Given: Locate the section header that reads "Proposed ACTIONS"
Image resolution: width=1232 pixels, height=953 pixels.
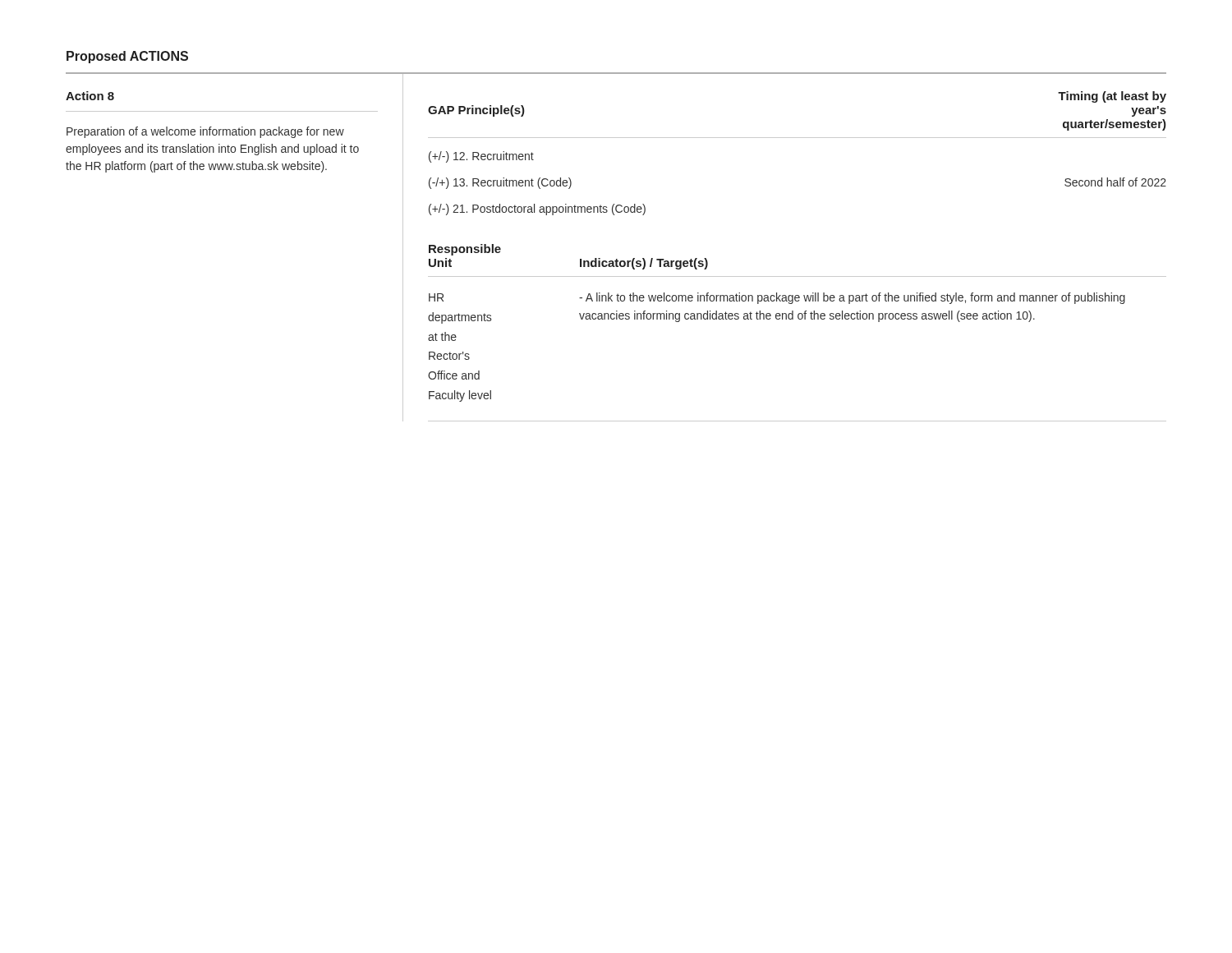Looking at the screenshot, I should [127, 56].
